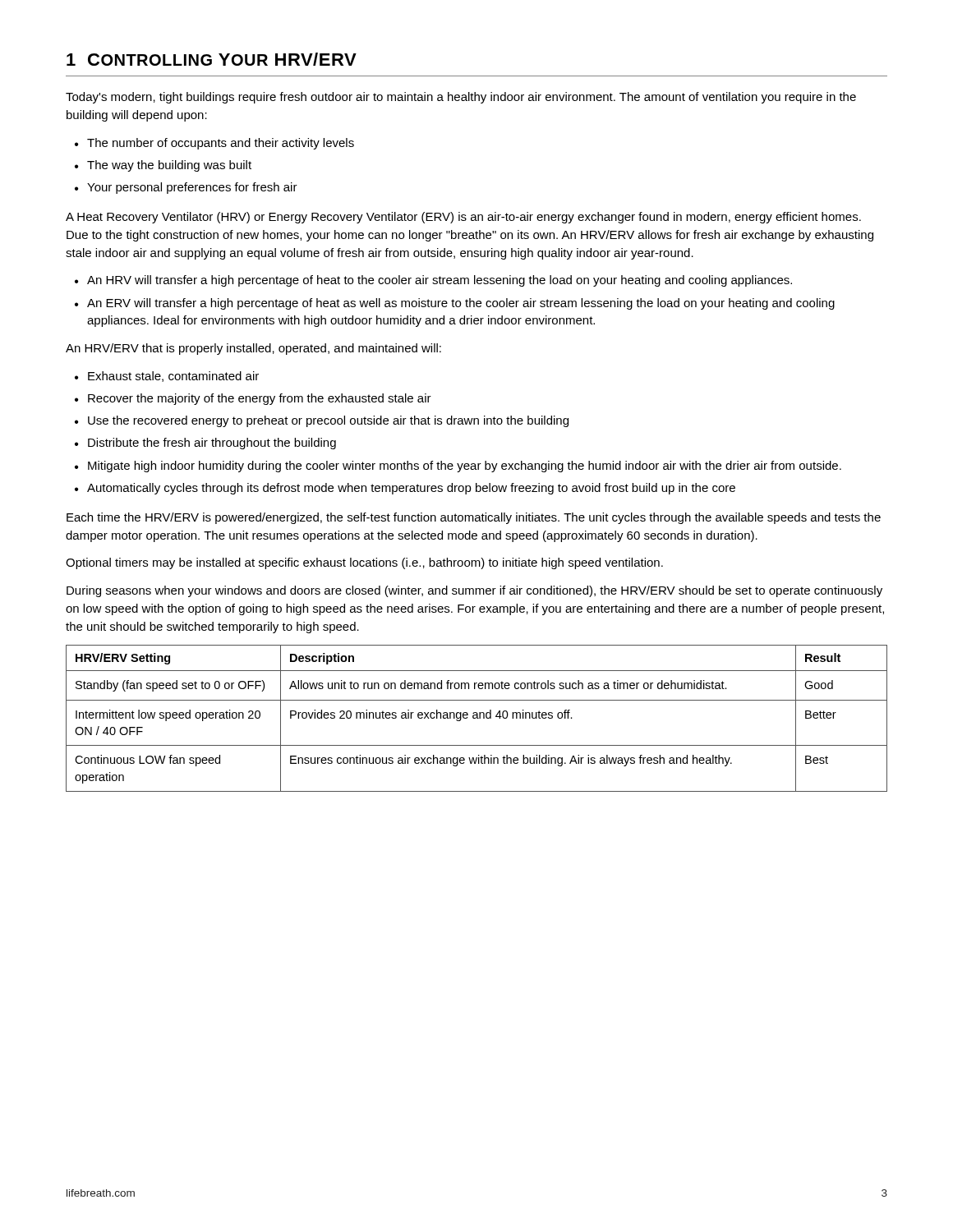Locate the list item containing "• An ERV will transfer"
The image size is (953, 1232).
[476, 311]
